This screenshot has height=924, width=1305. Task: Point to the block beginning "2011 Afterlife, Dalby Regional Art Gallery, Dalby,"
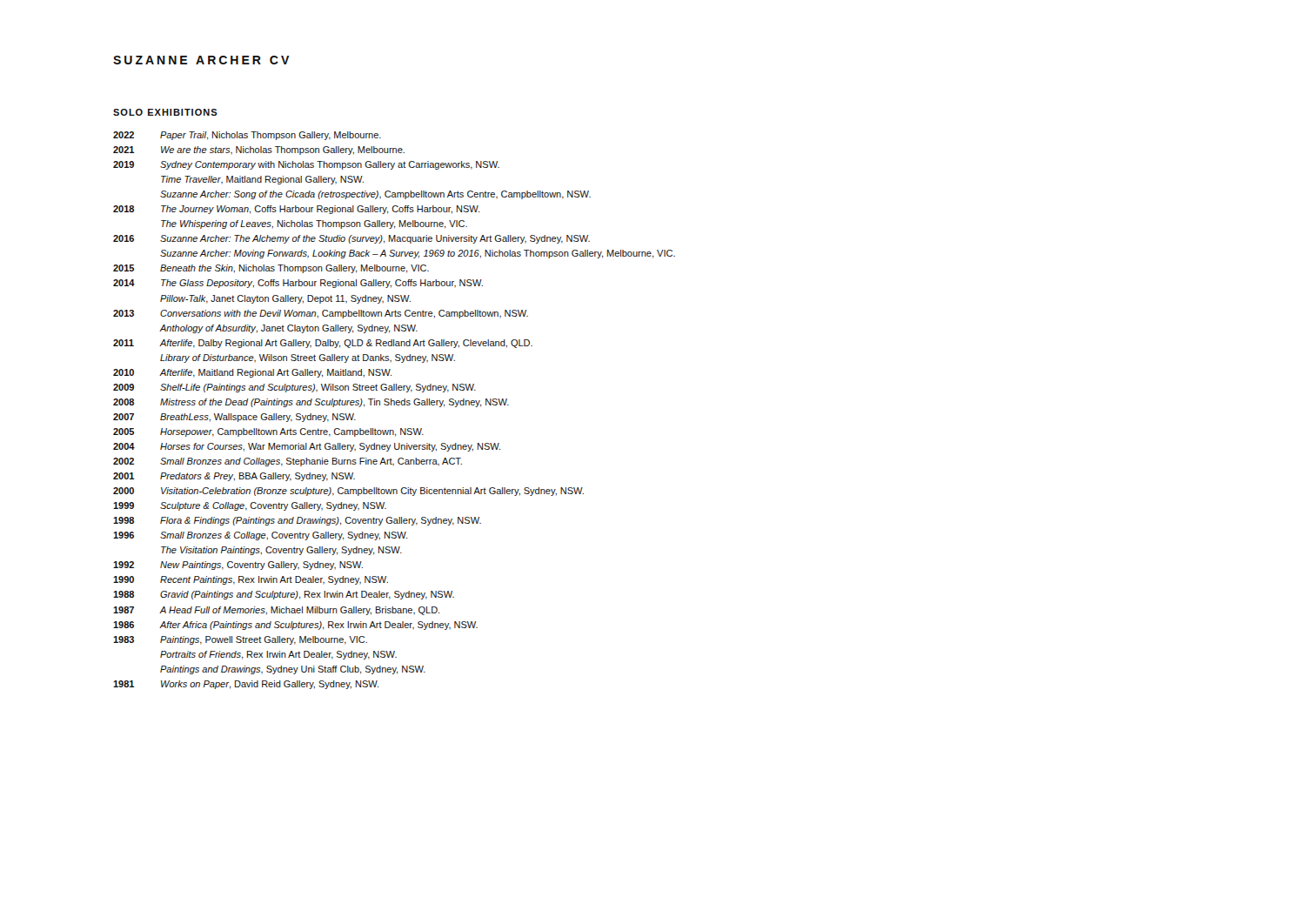pyautogui.click(x=323, y=350)
